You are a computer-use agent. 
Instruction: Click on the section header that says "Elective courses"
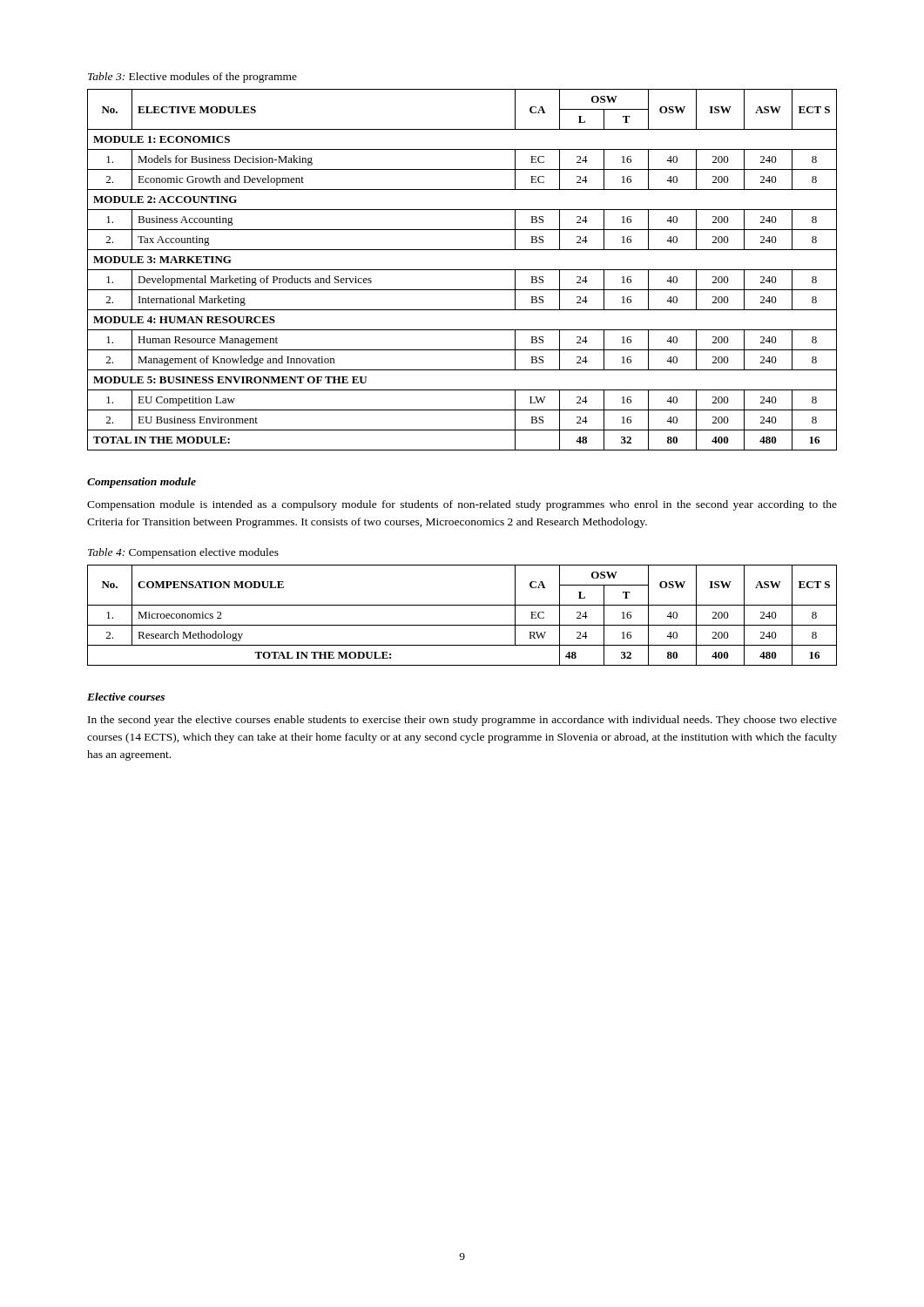126,696
